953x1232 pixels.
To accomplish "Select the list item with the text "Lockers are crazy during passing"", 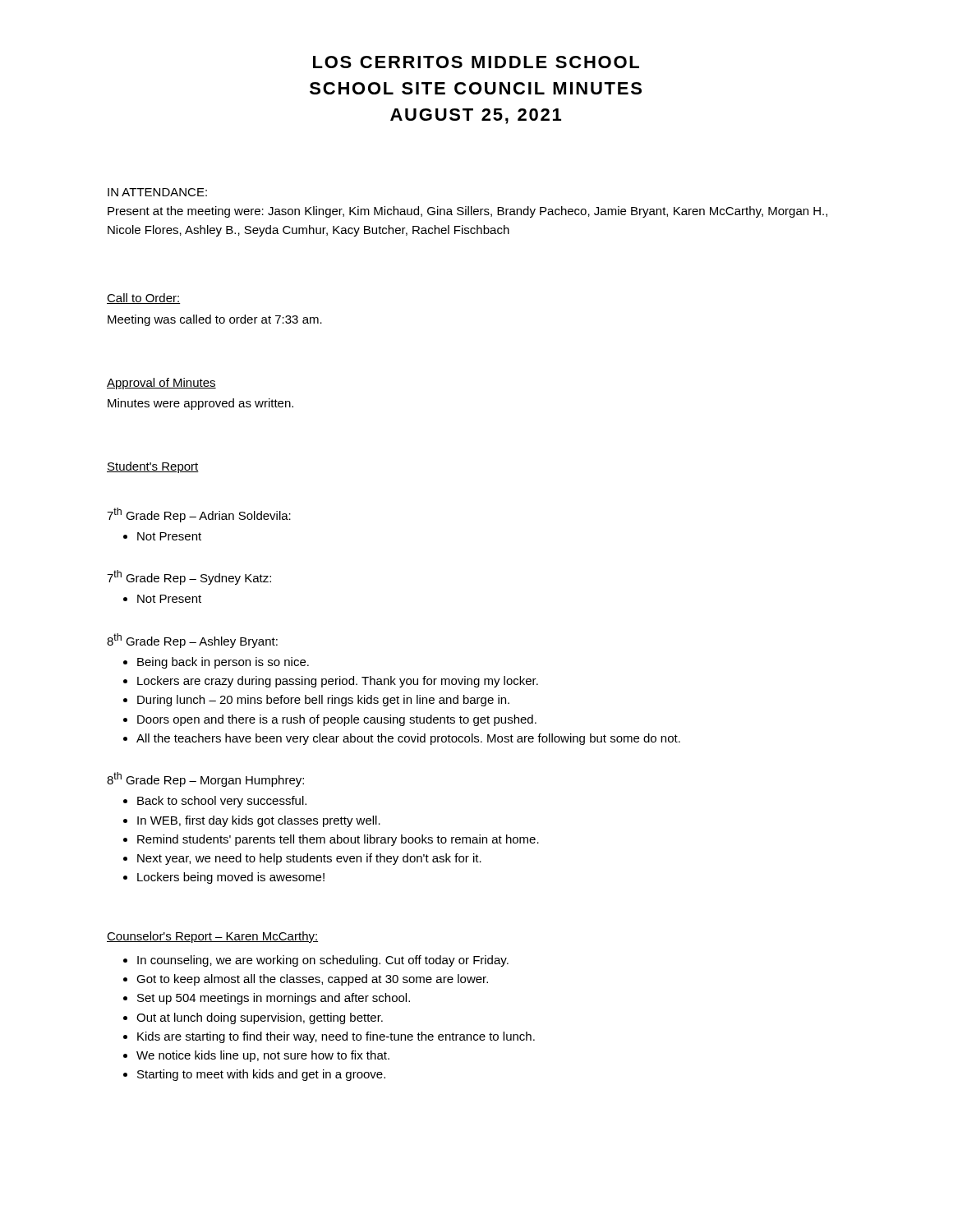I will pos(338,681).
